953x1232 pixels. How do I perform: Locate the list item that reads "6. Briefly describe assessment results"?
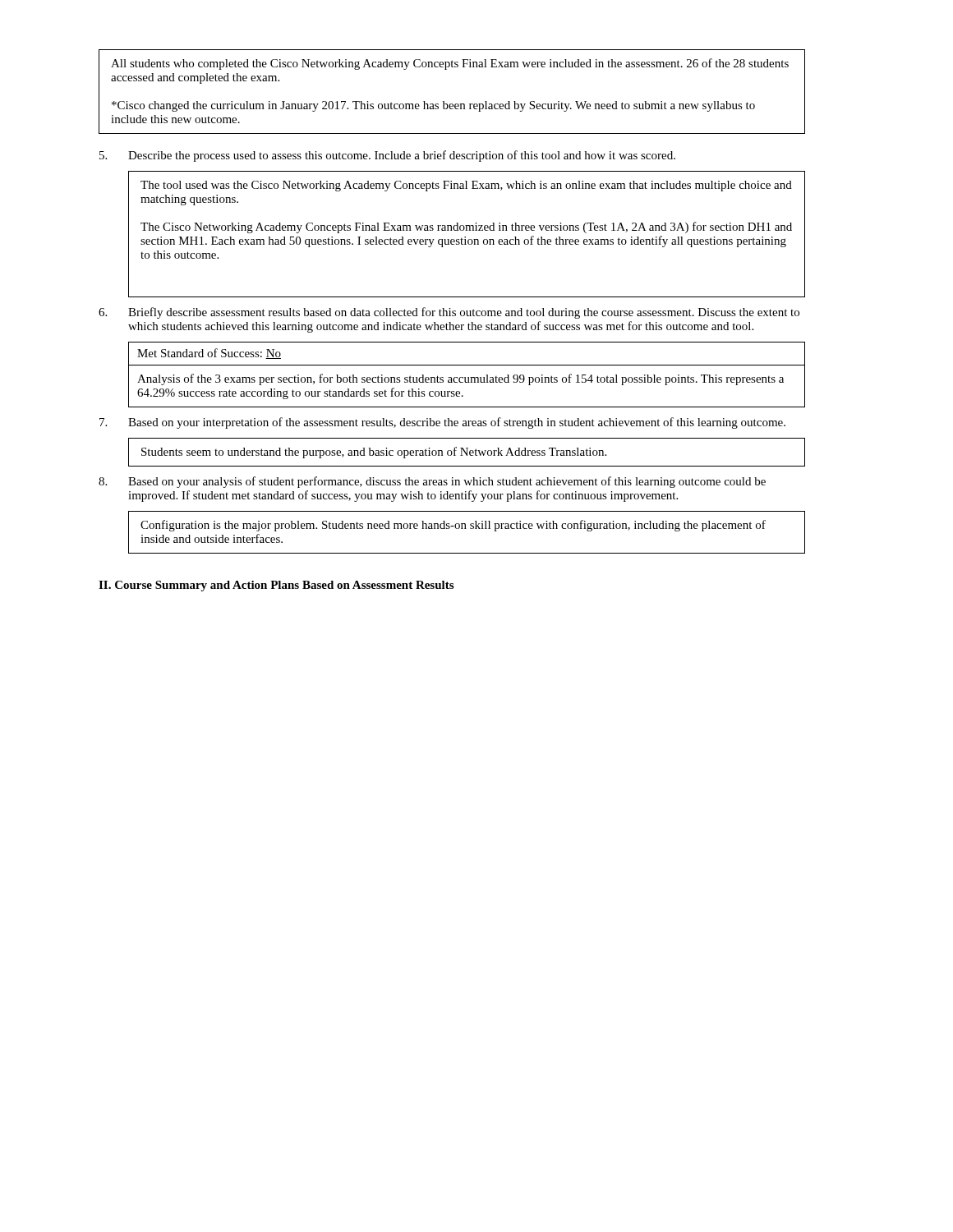pos(452,320)
